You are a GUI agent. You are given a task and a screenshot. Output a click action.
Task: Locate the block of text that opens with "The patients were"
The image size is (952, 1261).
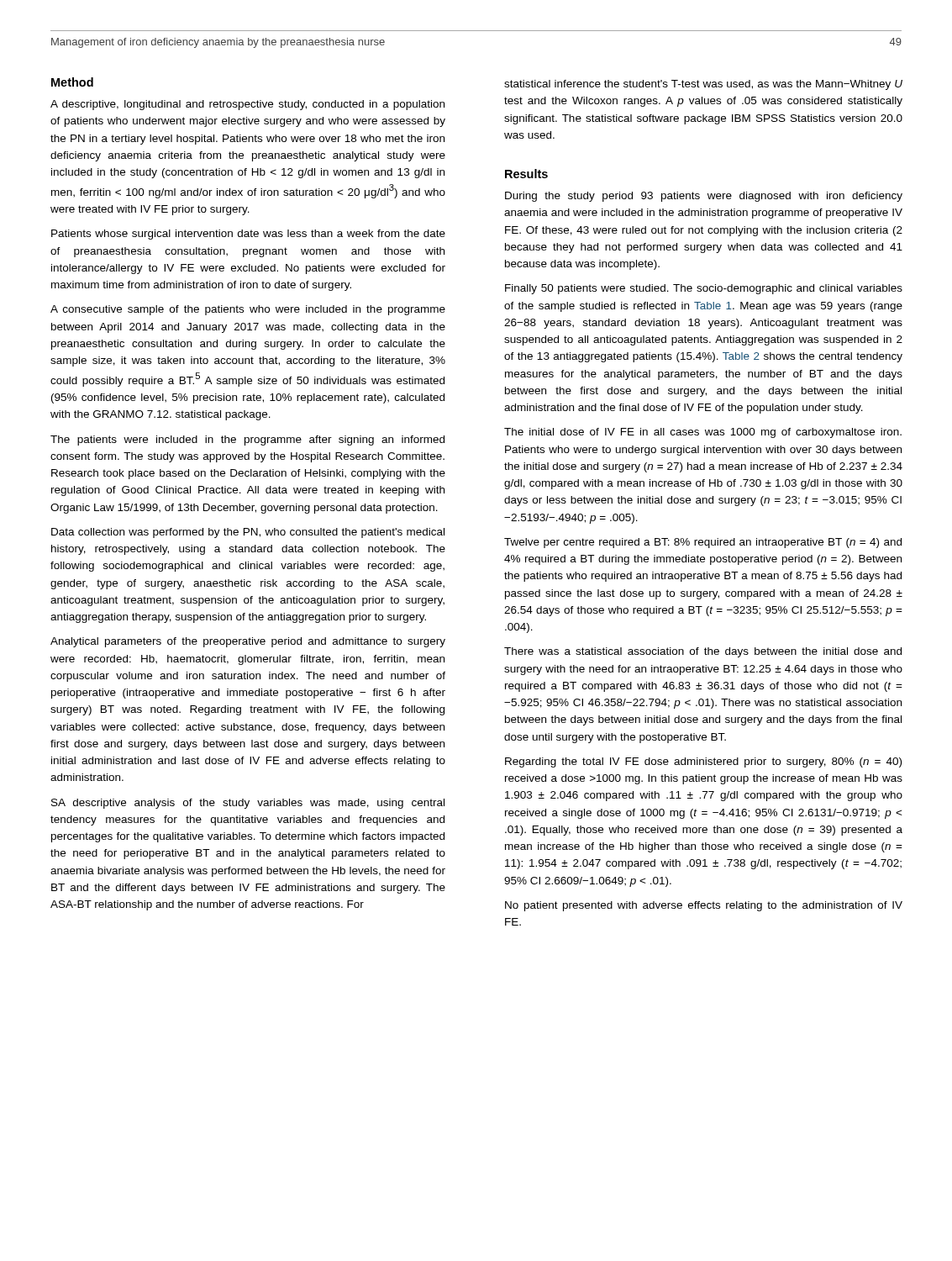[248, 473]
